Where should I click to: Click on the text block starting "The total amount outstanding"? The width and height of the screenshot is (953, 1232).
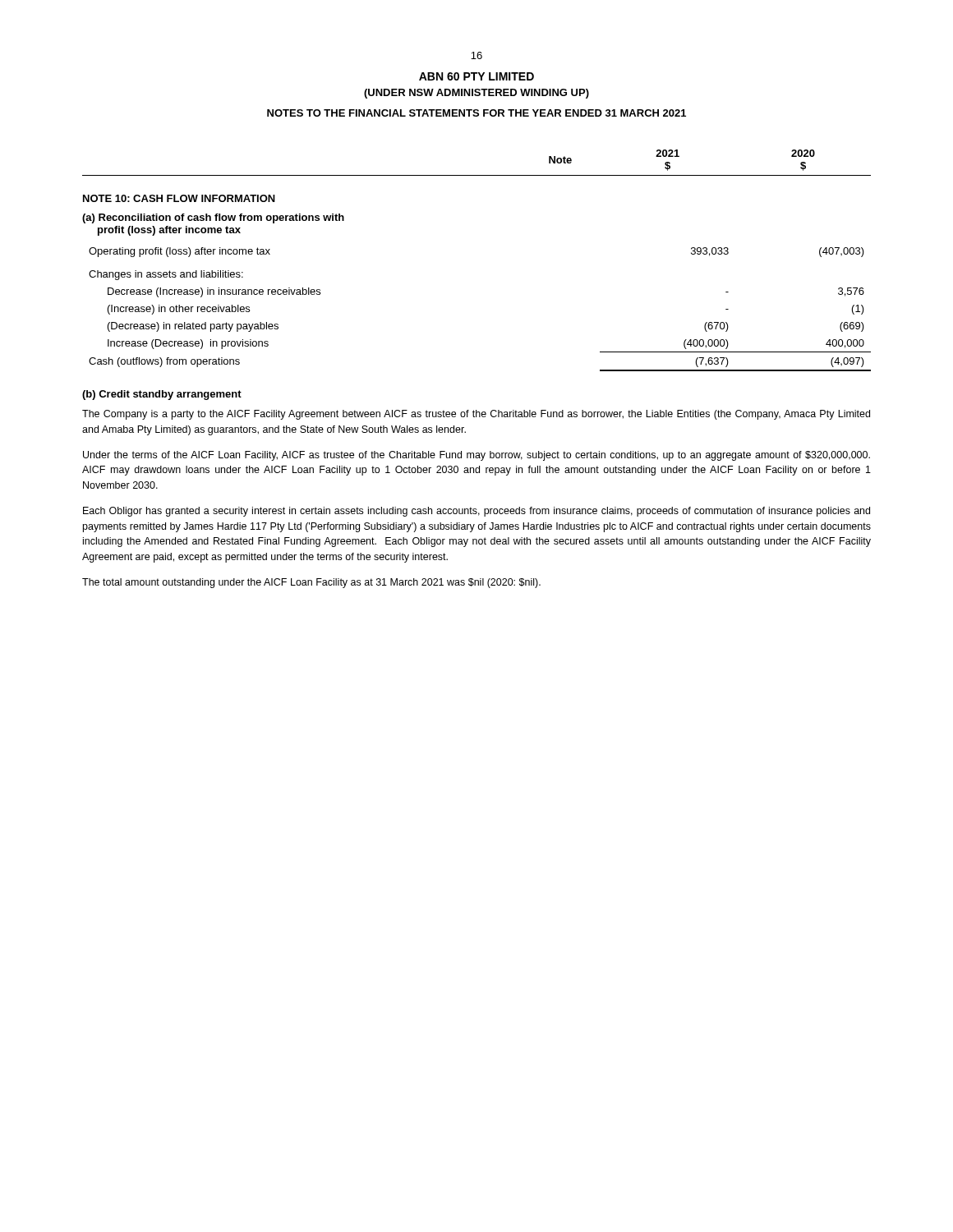click(312, 582)
